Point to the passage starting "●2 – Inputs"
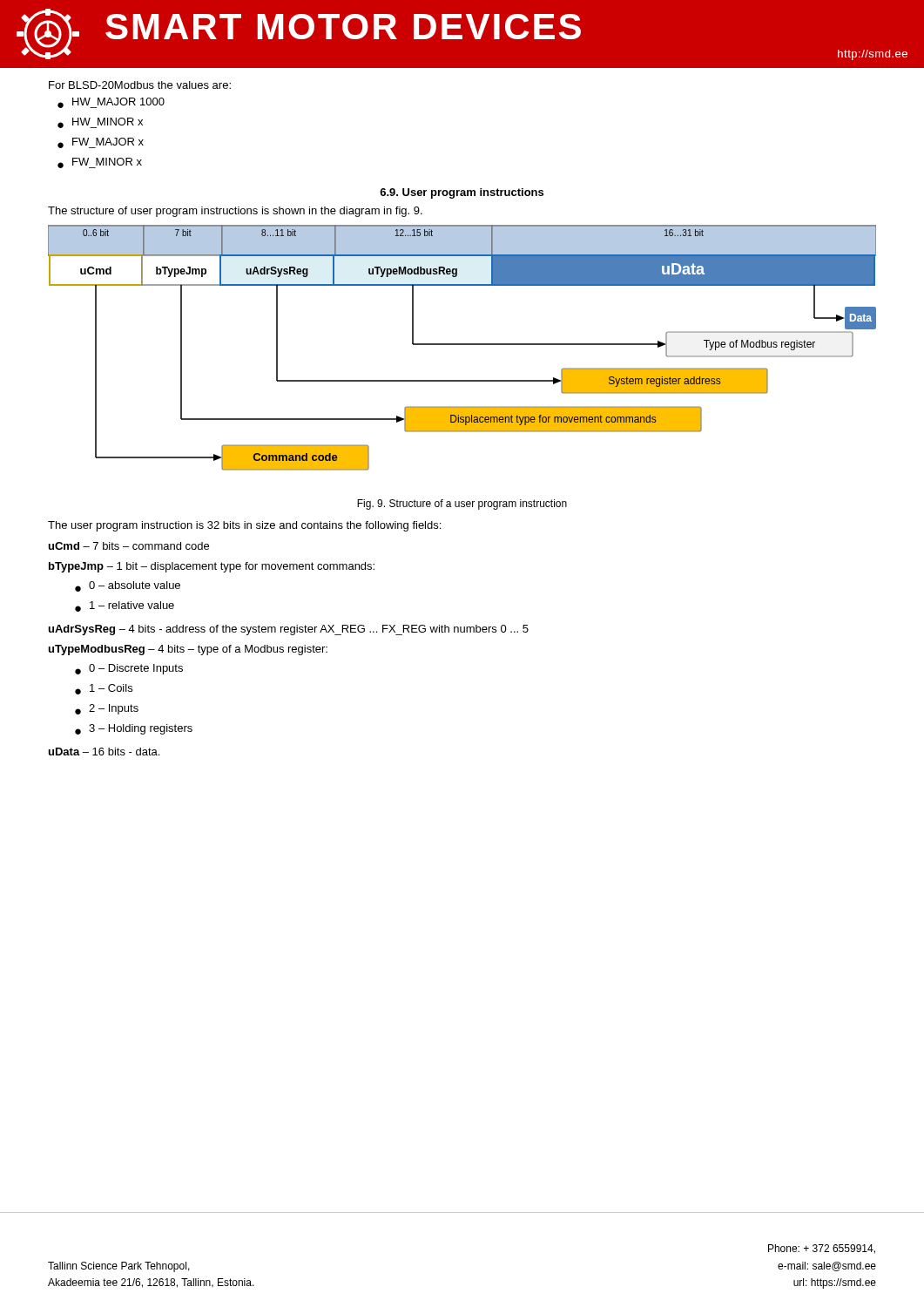This screenshot has height=1307, width=924. (106, 710)
